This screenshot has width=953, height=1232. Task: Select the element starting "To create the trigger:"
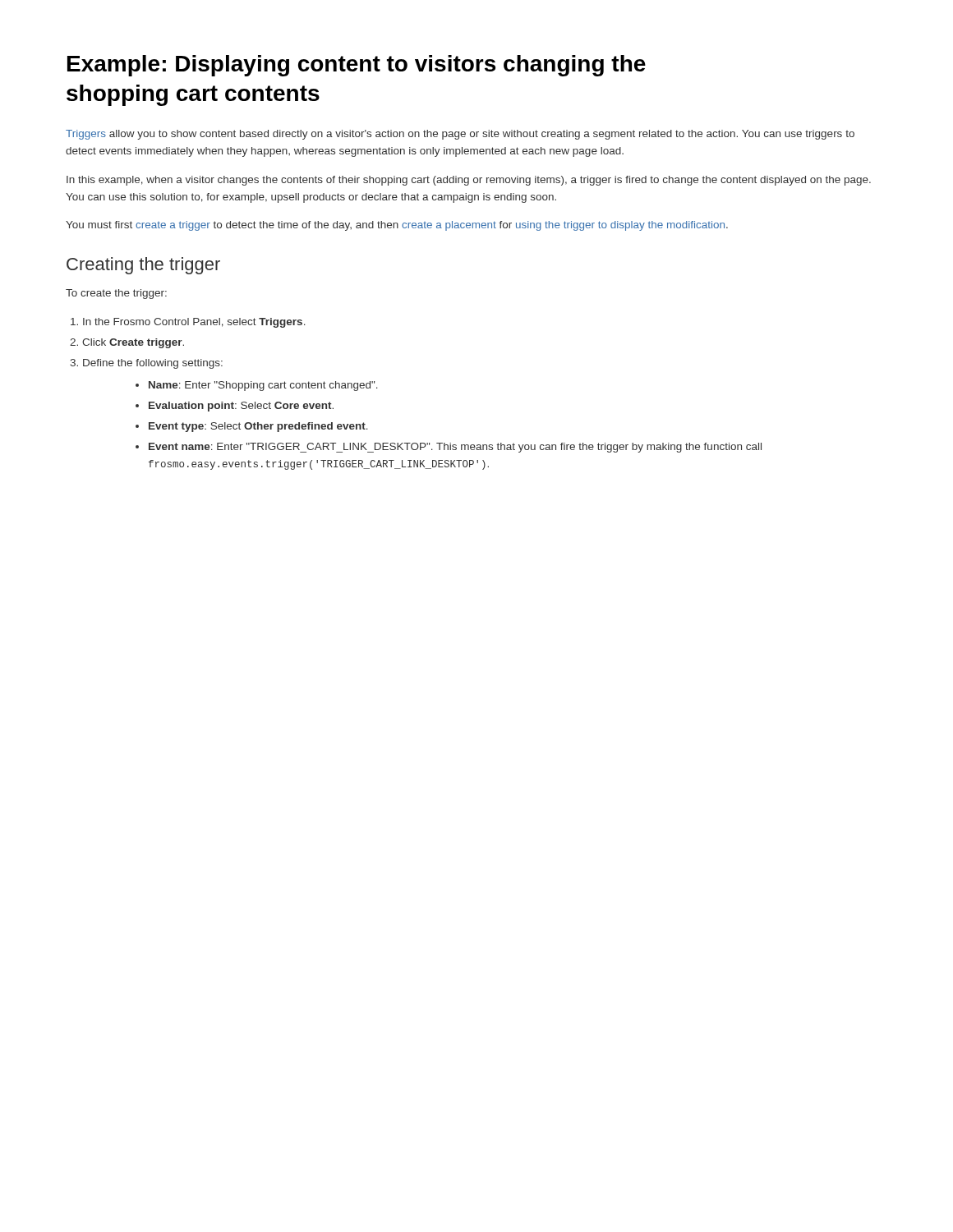coord(117,293)
